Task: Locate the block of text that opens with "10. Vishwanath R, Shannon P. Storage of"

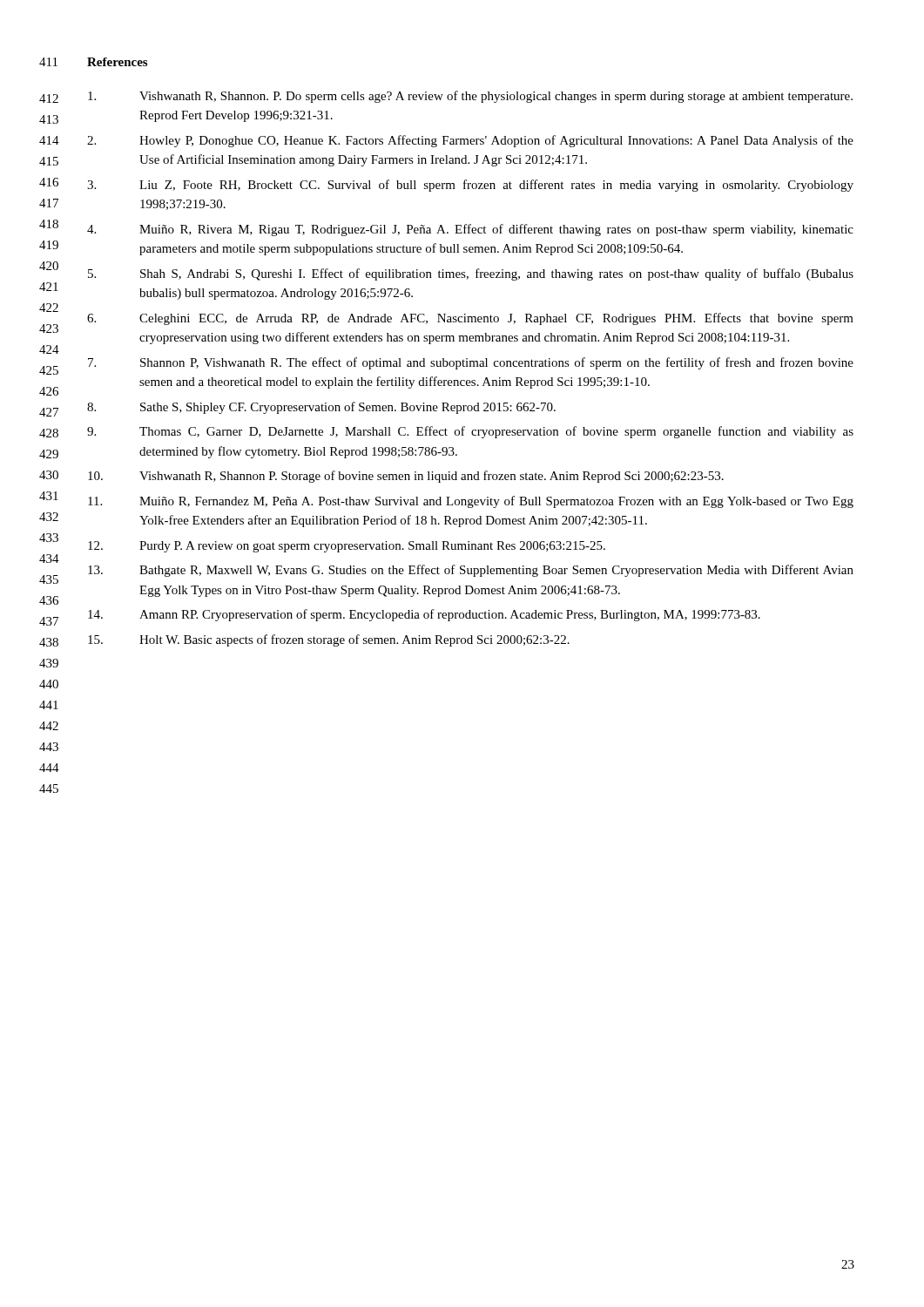Action: point(470,476)
